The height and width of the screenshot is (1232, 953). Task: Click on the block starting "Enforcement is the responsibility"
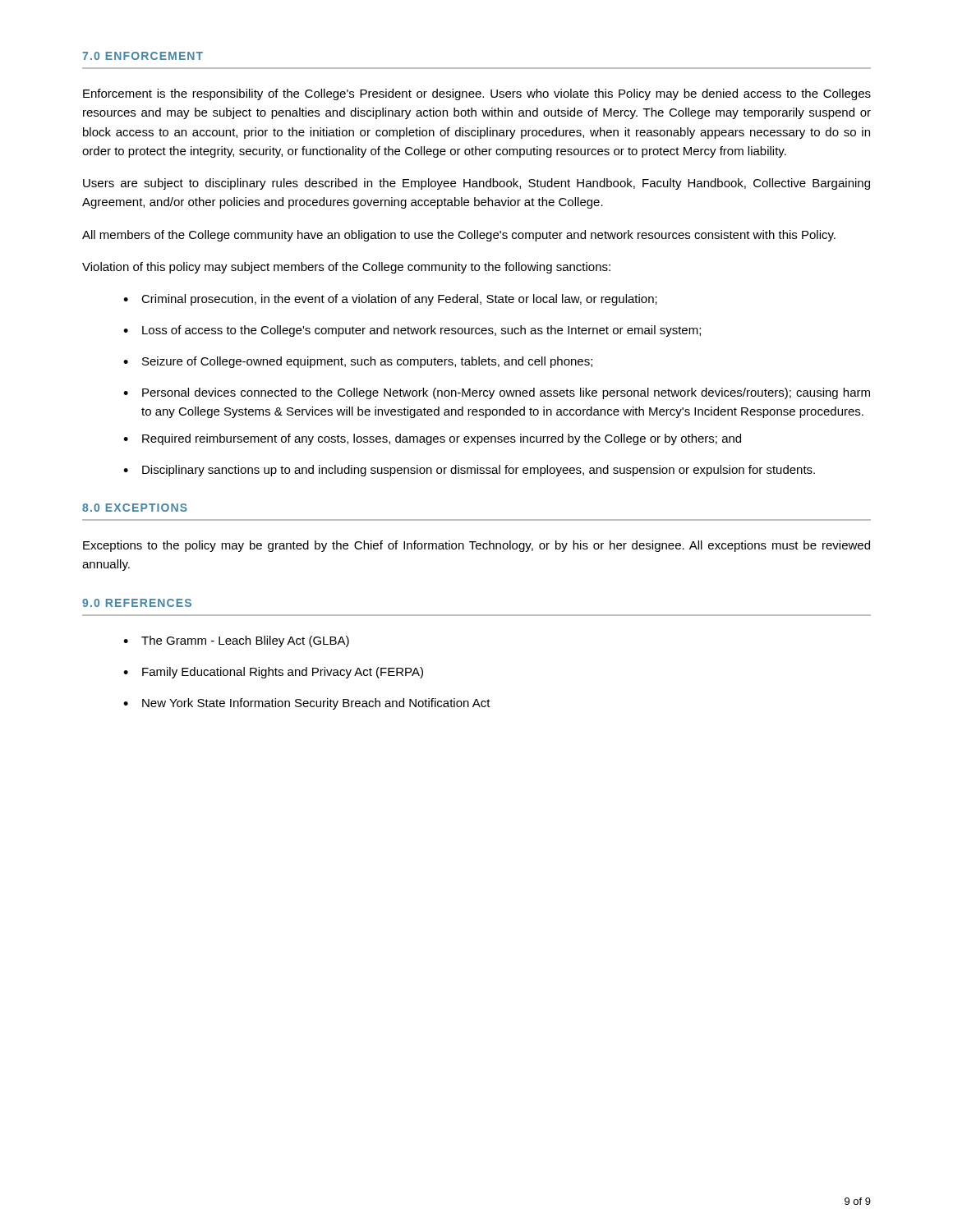(x=476, y=122)
